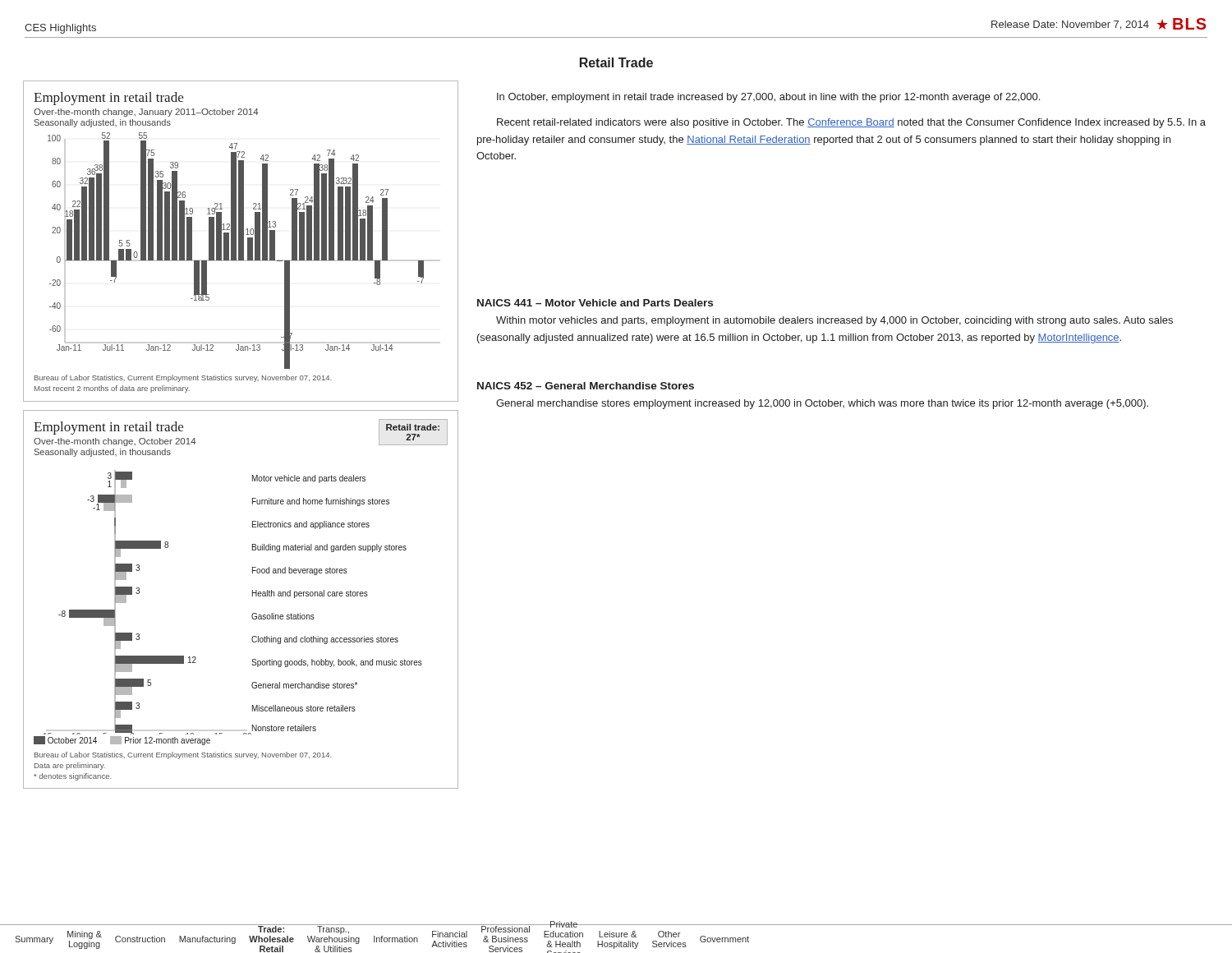Find the section header on this page that starts "NAICS 452 – General"
The width and height of the screenshot is (1232, 953).
tap(586, 386)
